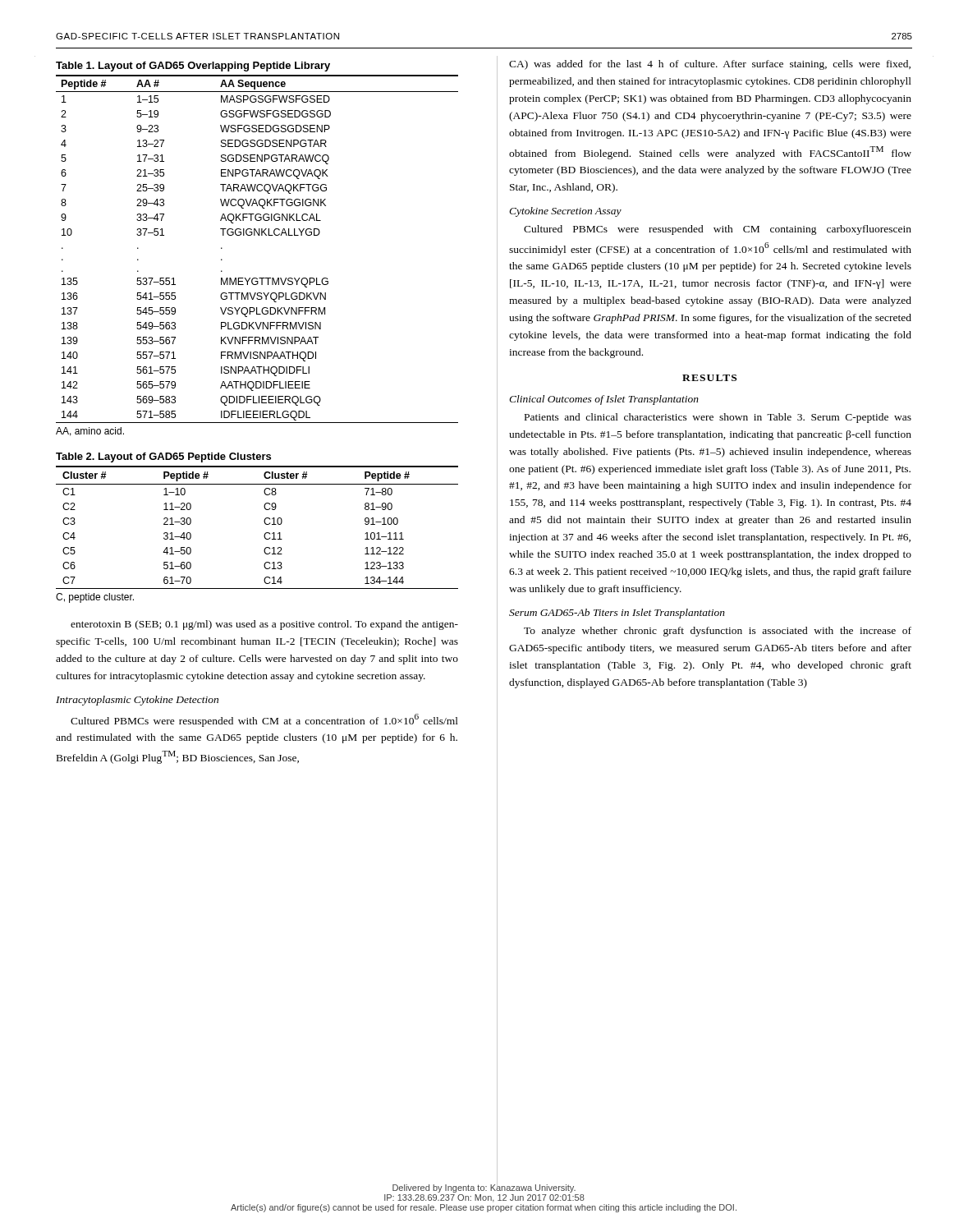Select the element starting "Intracytoplasmic Cytokine Detection"

(x=137, y=699)
